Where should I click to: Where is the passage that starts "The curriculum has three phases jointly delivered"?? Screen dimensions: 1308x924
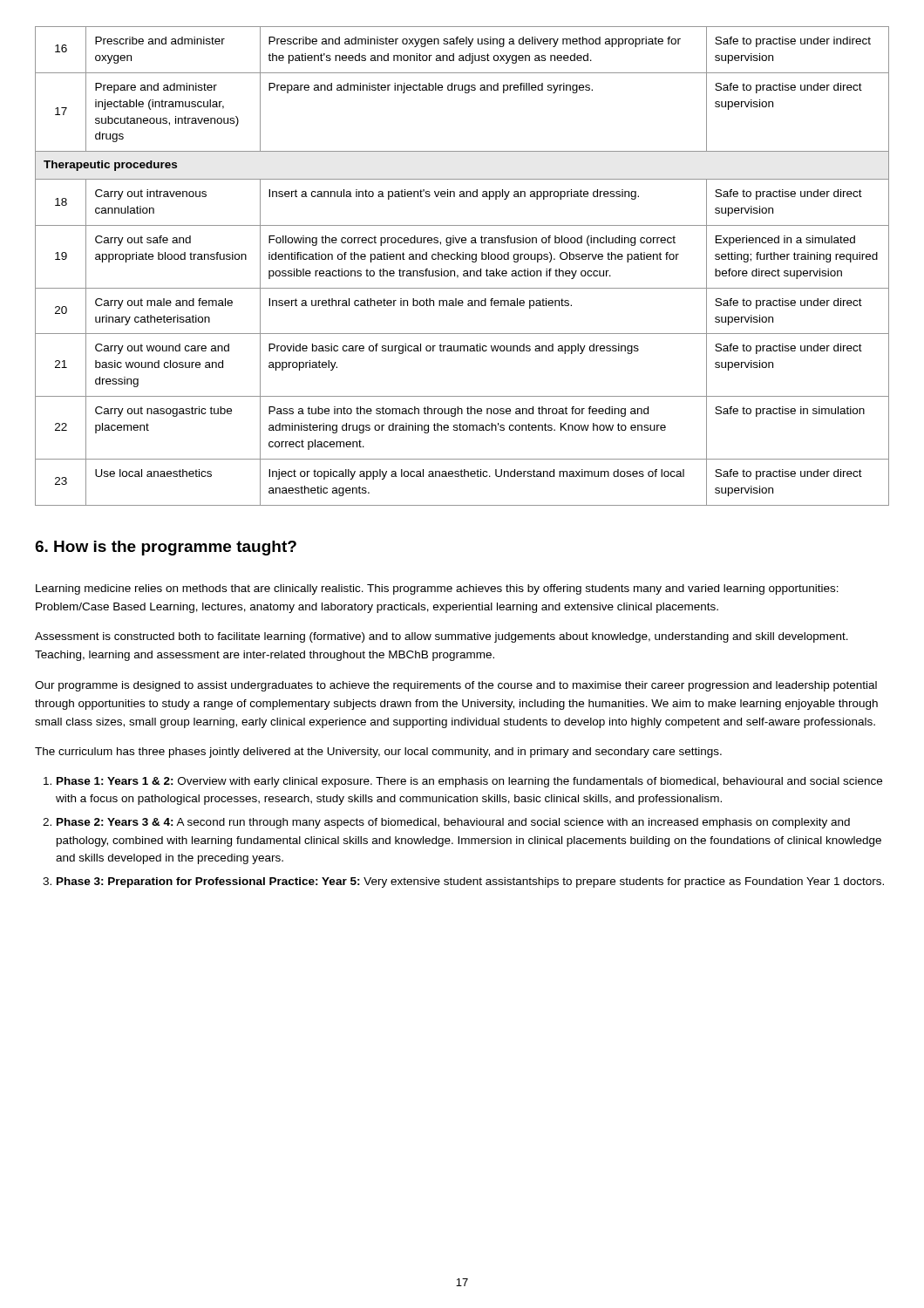(x=462, y=752)
